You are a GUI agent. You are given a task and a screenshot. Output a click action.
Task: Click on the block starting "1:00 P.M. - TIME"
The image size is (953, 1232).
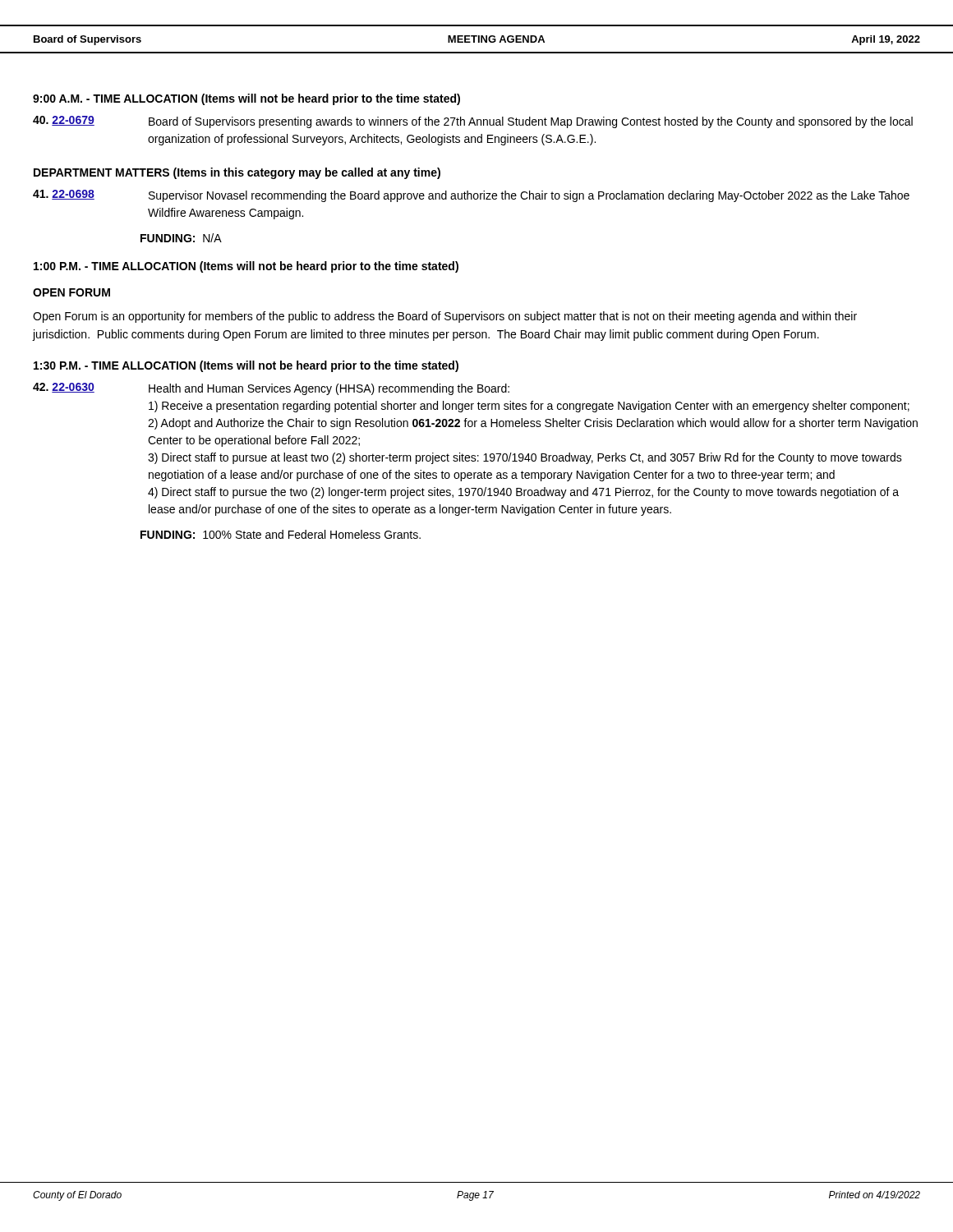click(246, 266)
